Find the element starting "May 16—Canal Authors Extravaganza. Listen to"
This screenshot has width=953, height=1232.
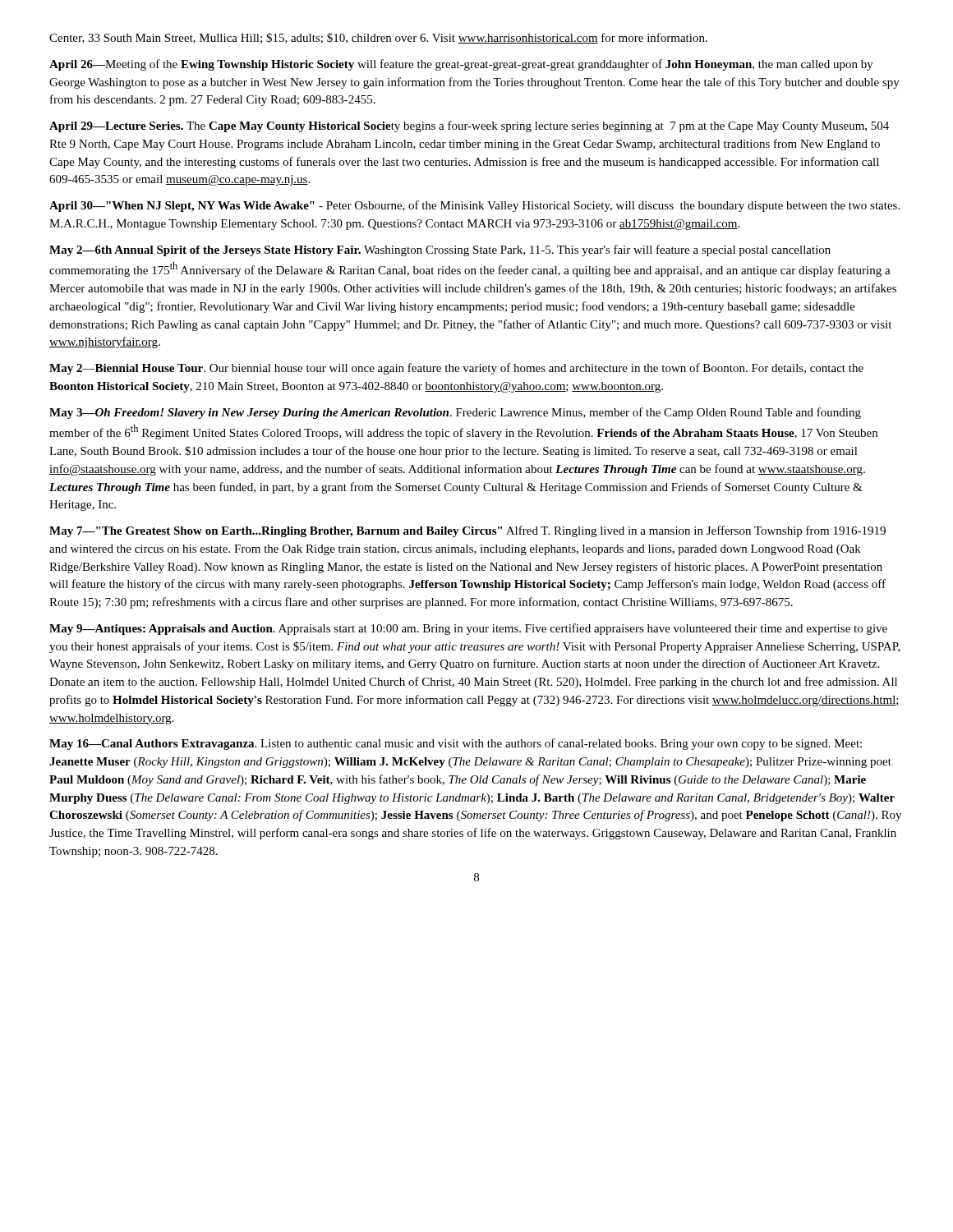pyautogui.click(x=476, y=798)
